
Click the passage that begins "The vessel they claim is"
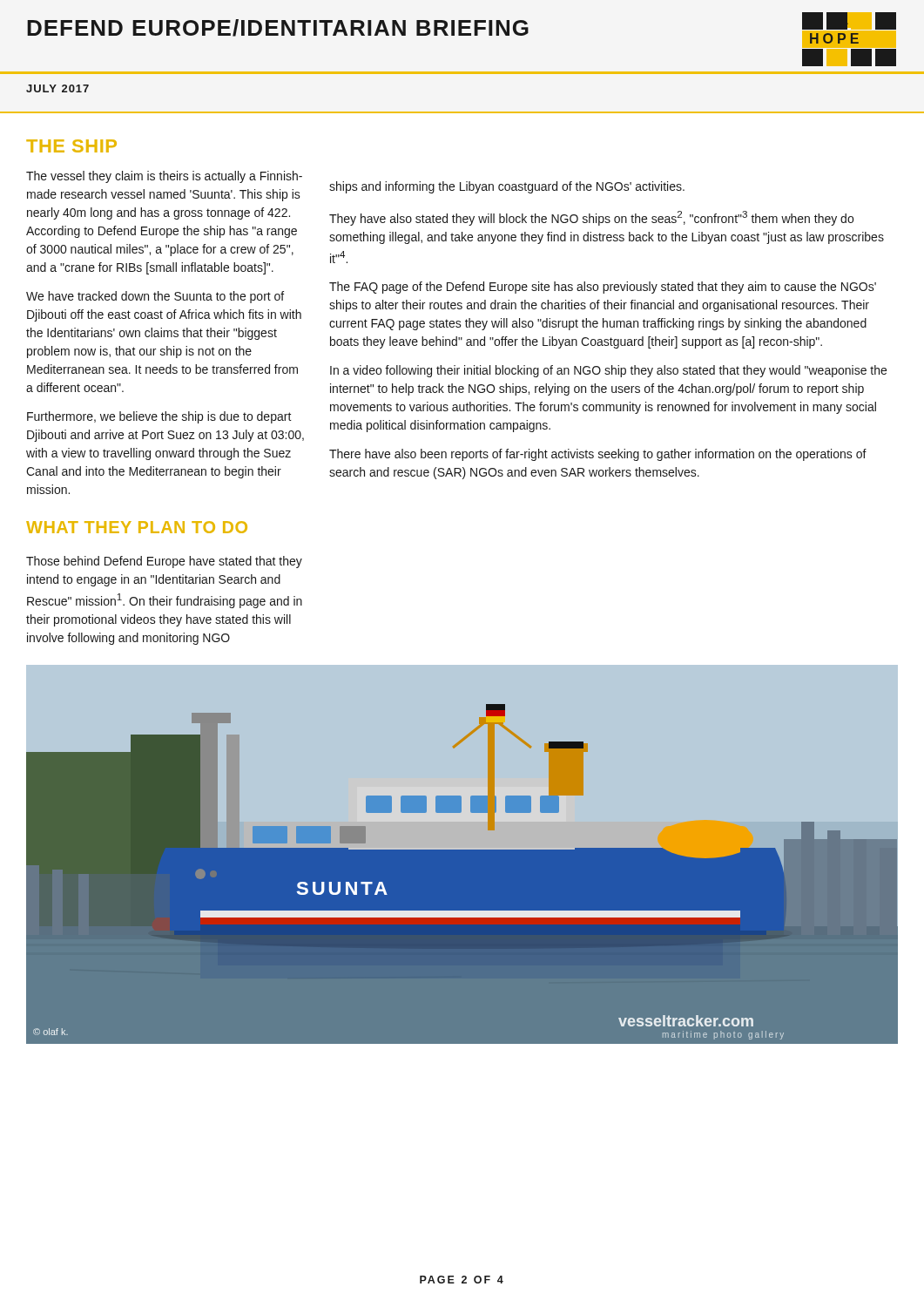coord(164,222)
